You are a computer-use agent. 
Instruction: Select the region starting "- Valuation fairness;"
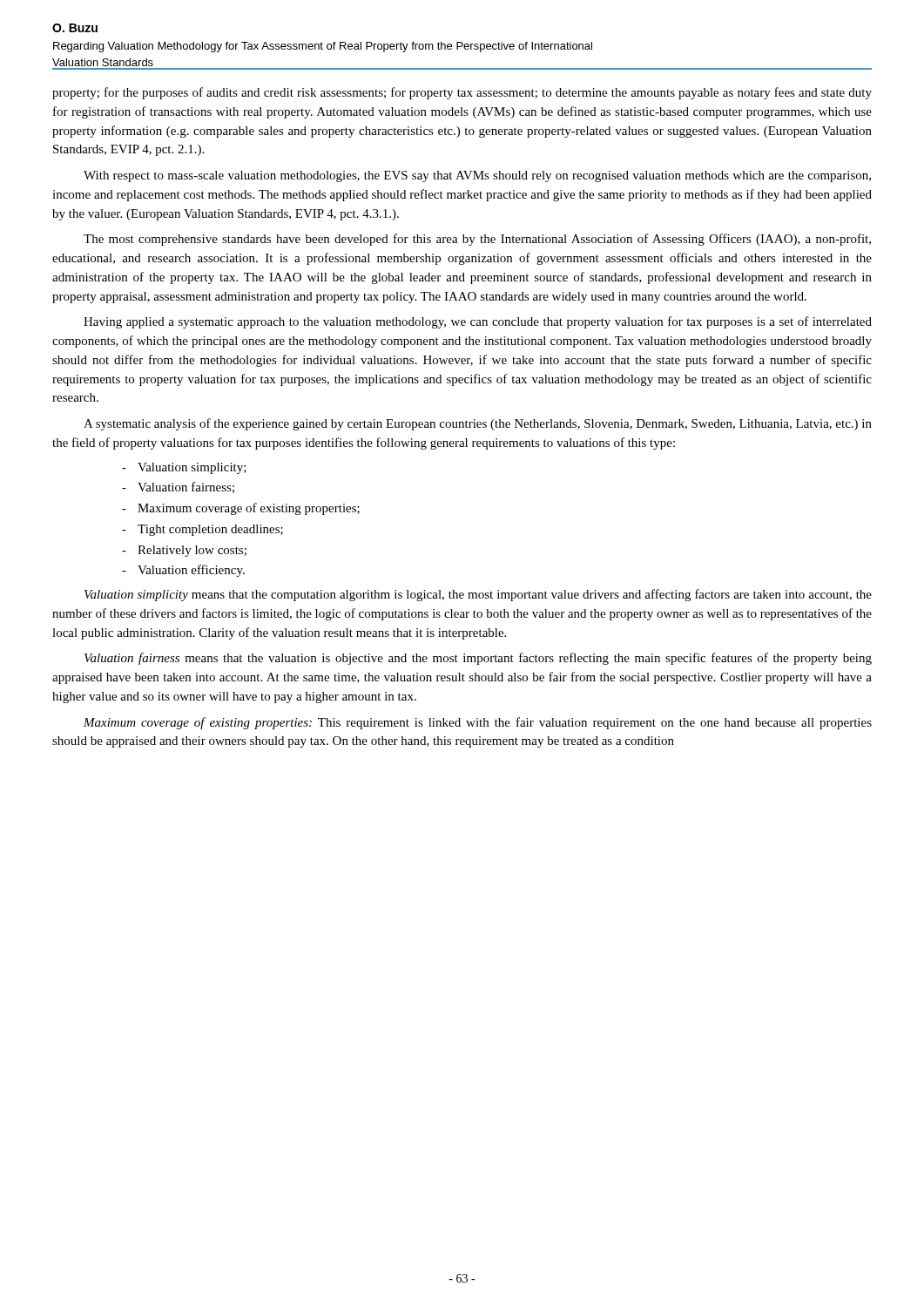(x=178, y=488)
